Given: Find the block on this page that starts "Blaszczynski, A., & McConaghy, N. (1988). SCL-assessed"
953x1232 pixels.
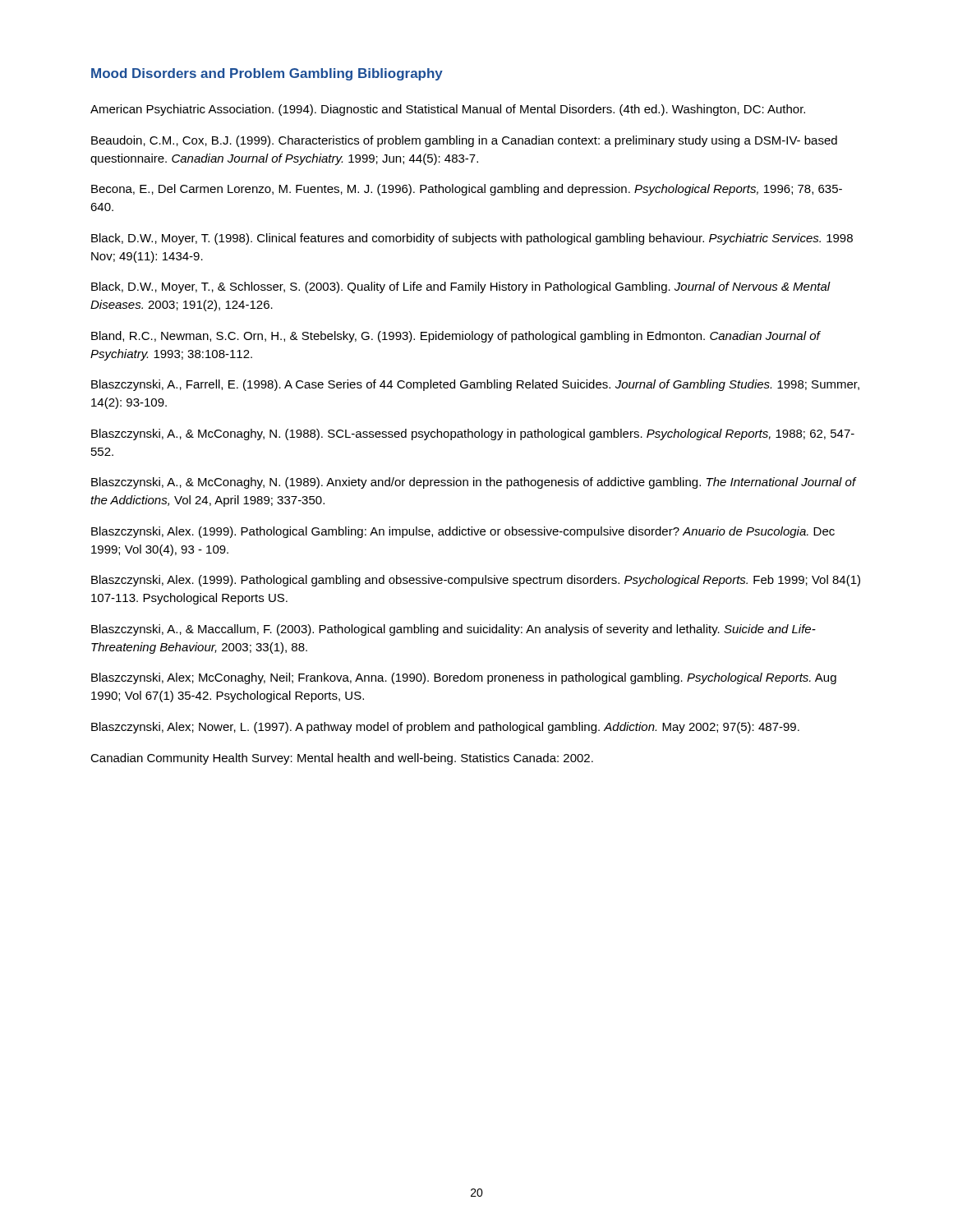Looking at the screenshot, I should 472,442.
